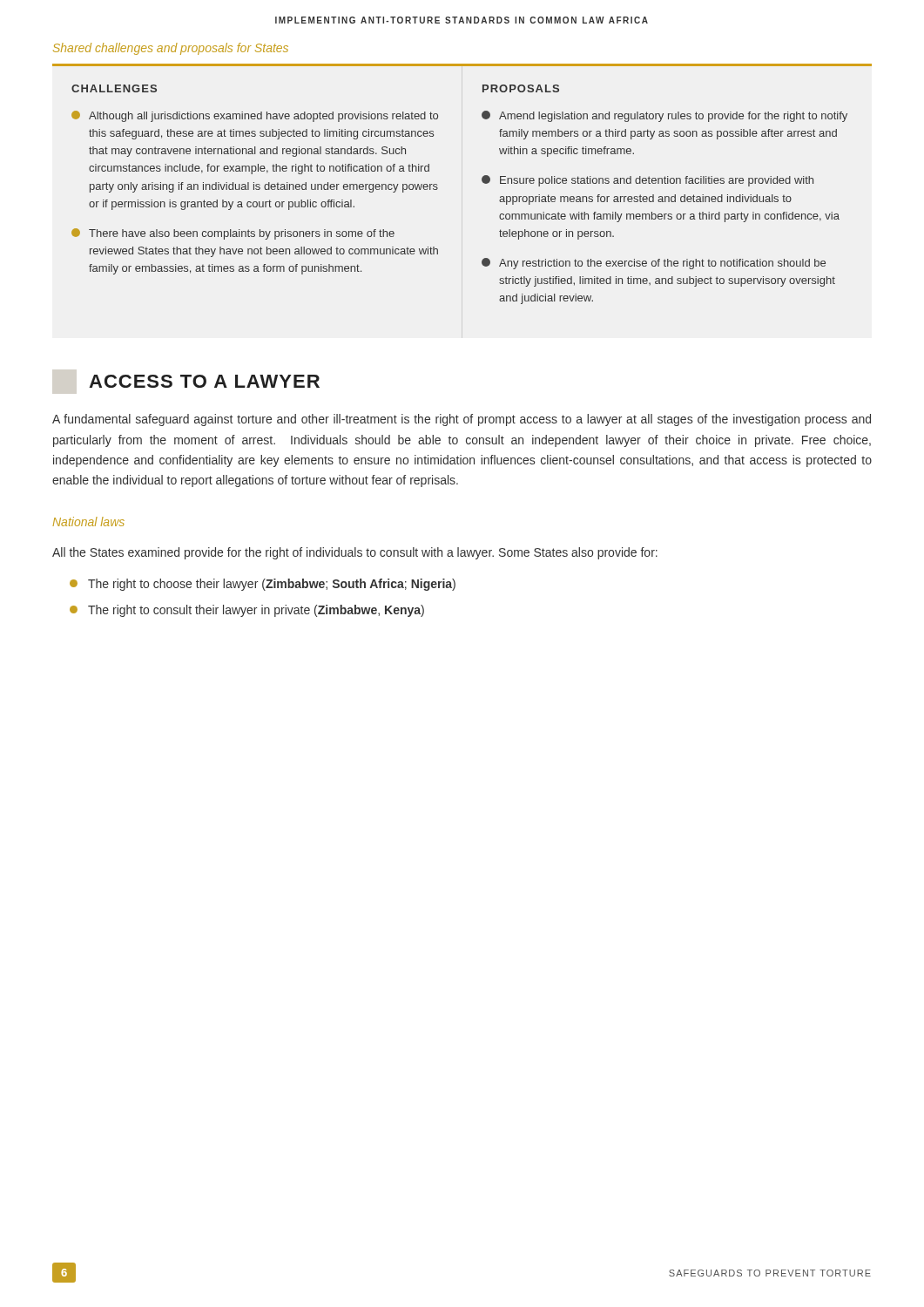The image size is (924, 1307).
Task: Point to the region starting "All the States examined provide for the right"
Action: [x=355, y=552]
